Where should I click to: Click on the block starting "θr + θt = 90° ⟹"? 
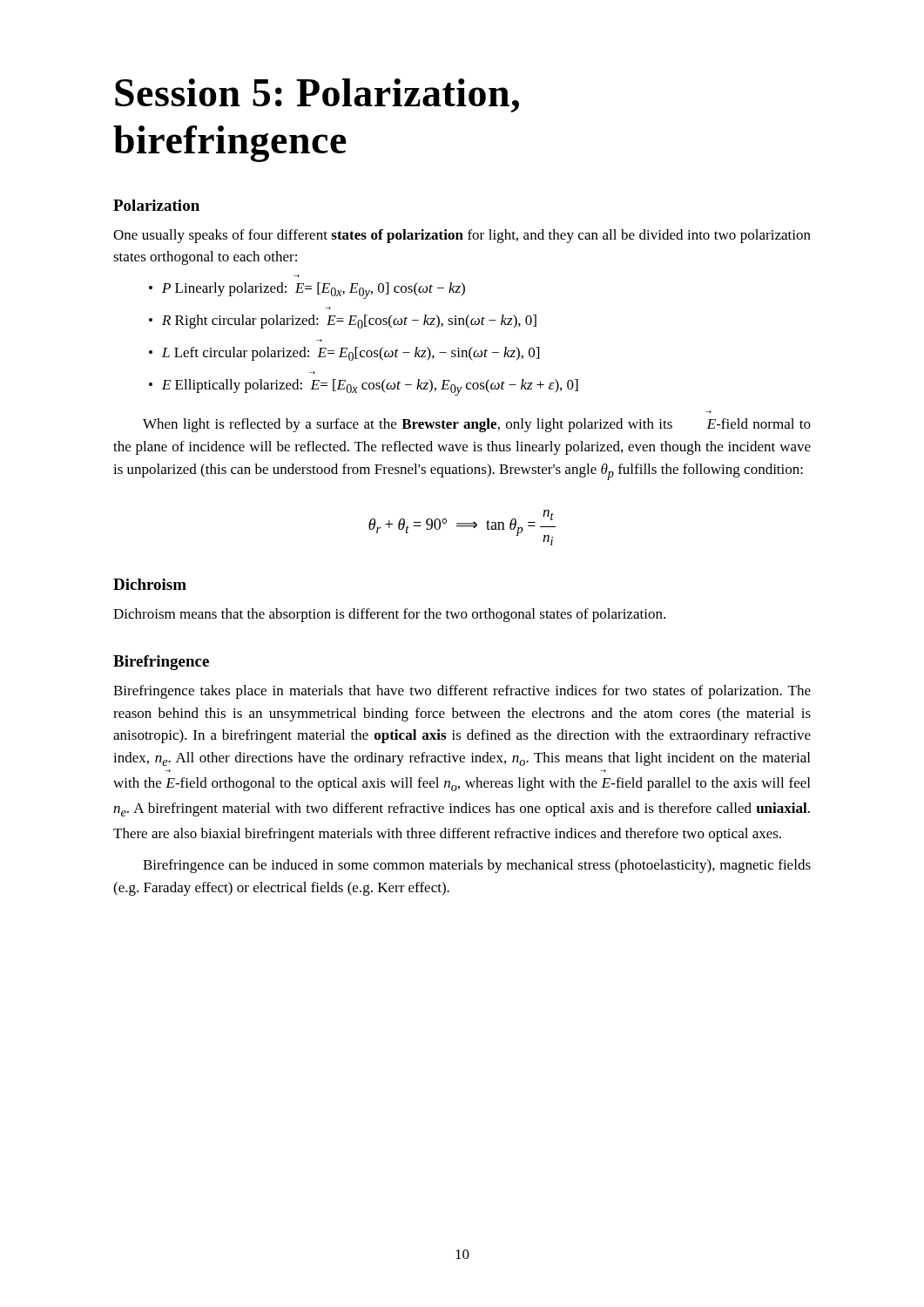[462, 526]
